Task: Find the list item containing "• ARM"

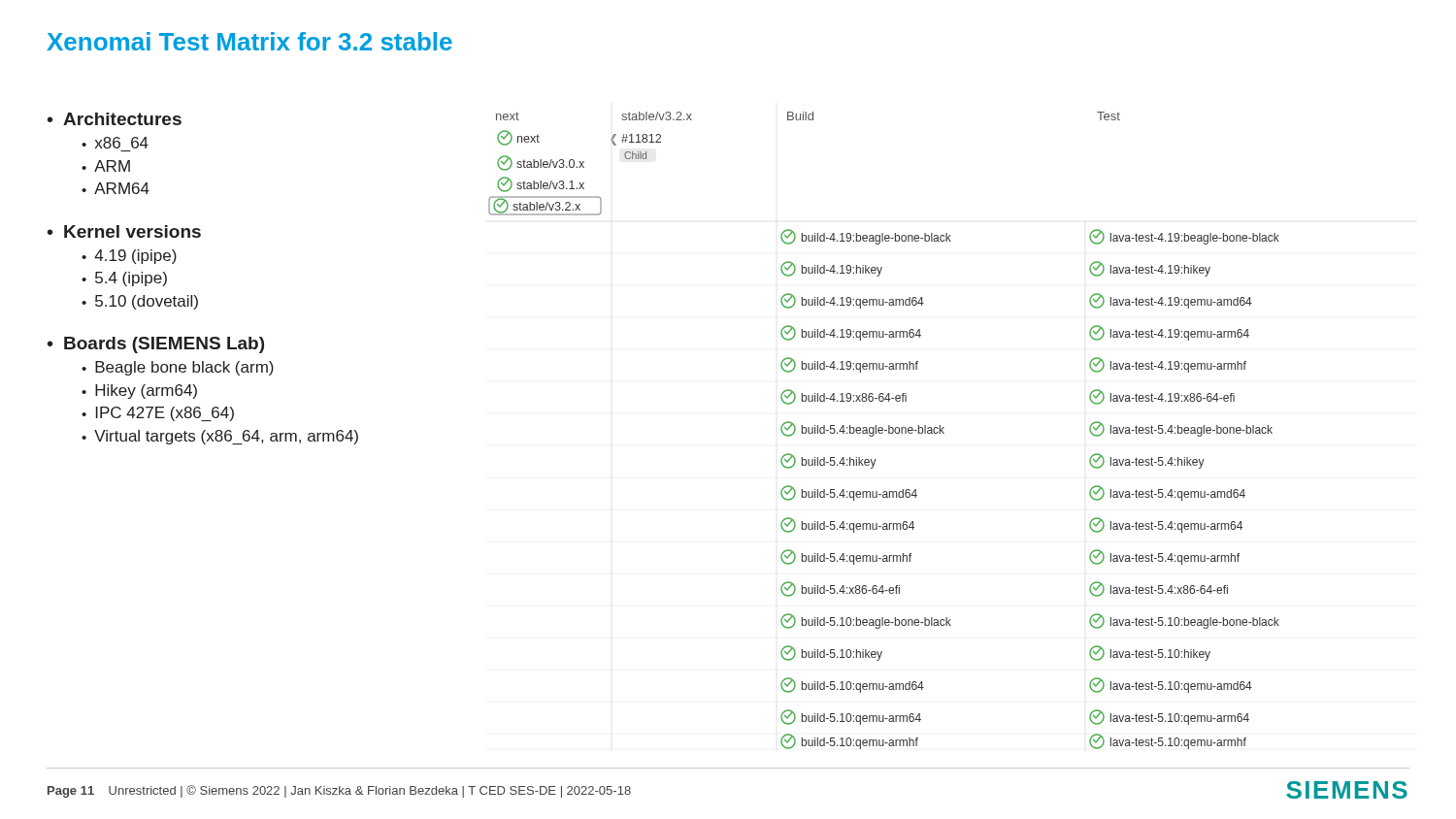Action: [x=106, y=168]
